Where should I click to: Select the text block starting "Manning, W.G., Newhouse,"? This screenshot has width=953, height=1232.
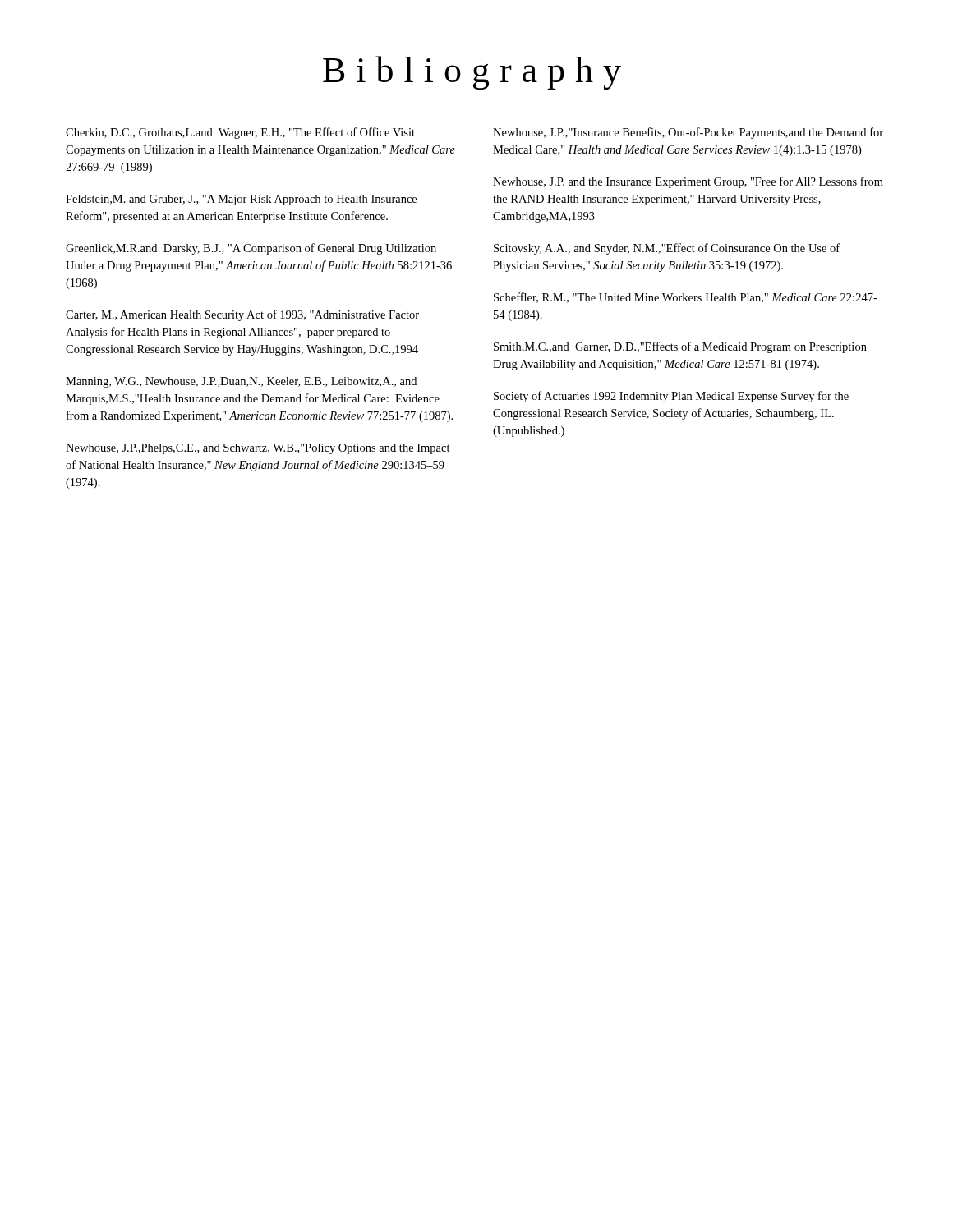tap(260, 398)
